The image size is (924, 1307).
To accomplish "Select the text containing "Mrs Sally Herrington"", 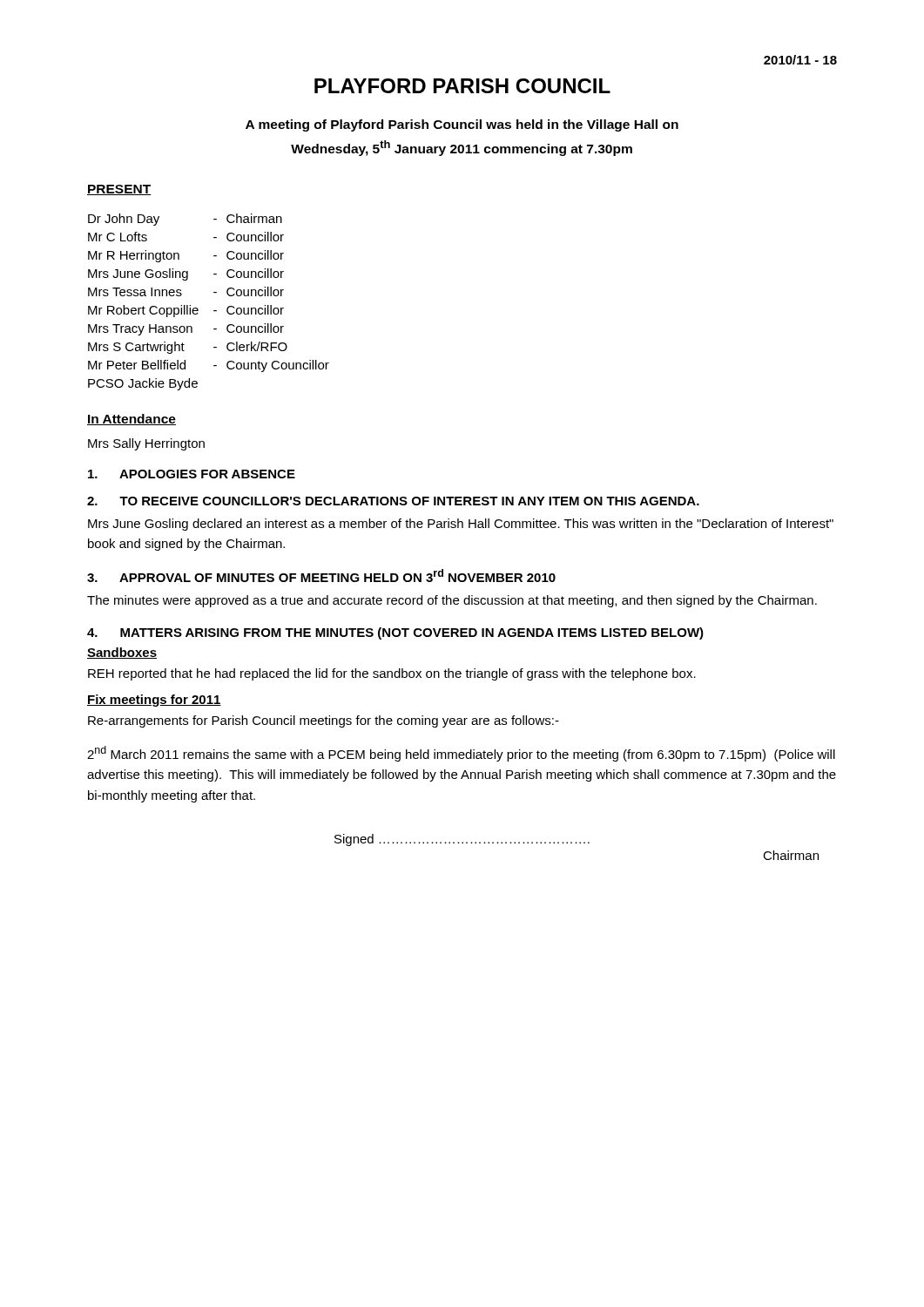I will [146, 443].
